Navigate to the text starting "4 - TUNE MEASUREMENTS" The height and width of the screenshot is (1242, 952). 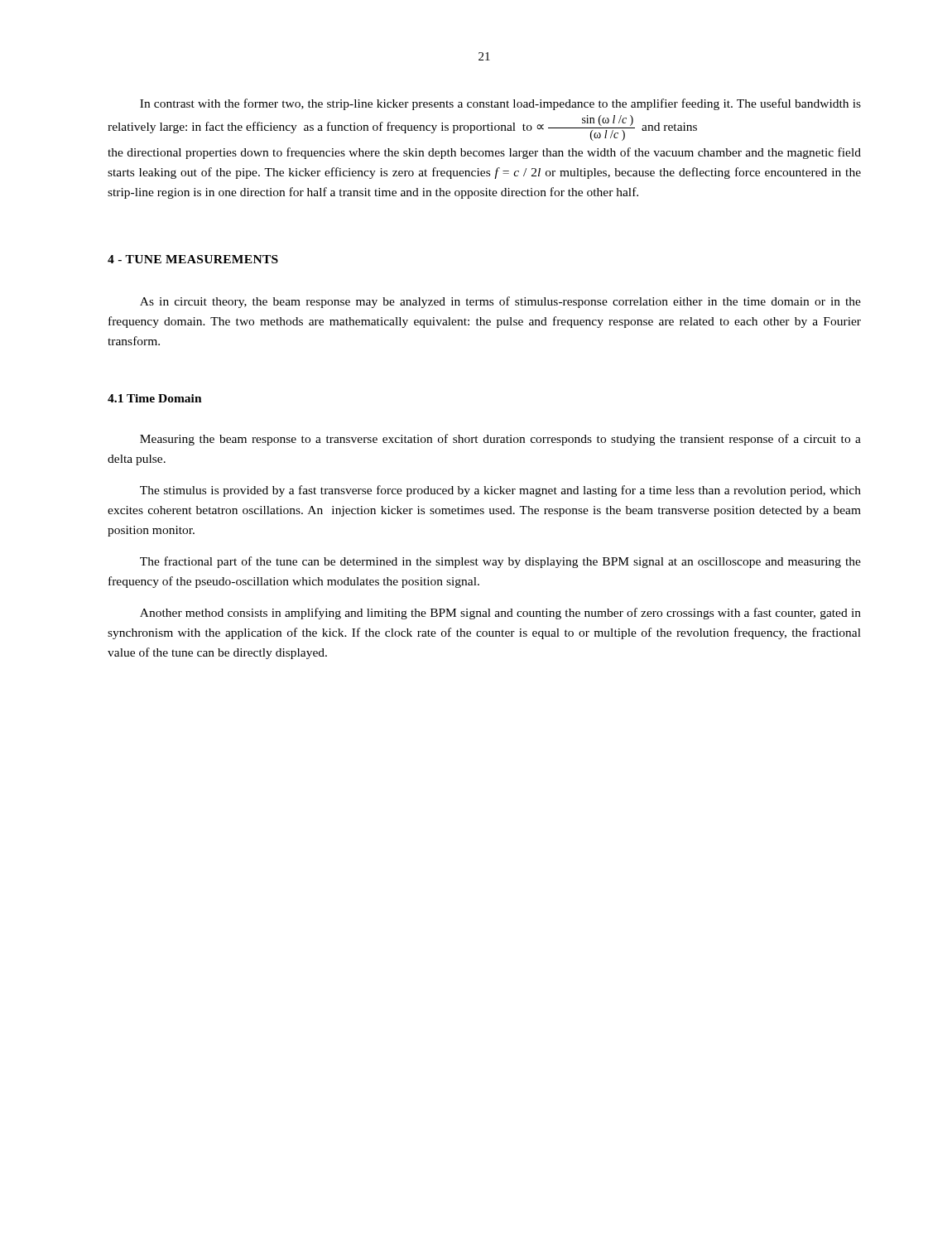(x=193, y=258)
